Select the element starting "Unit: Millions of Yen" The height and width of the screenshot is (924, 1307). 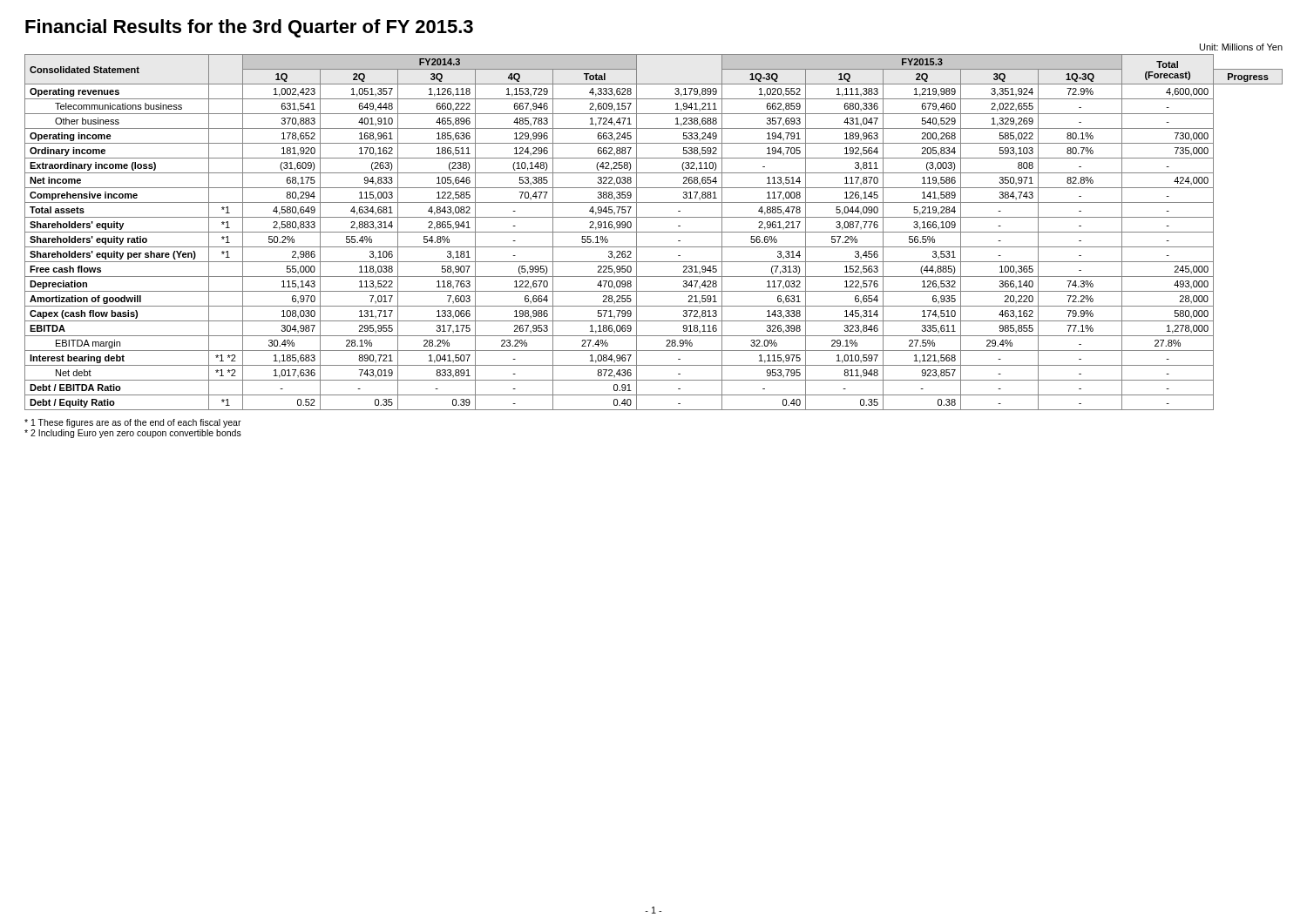[1241, 47]
